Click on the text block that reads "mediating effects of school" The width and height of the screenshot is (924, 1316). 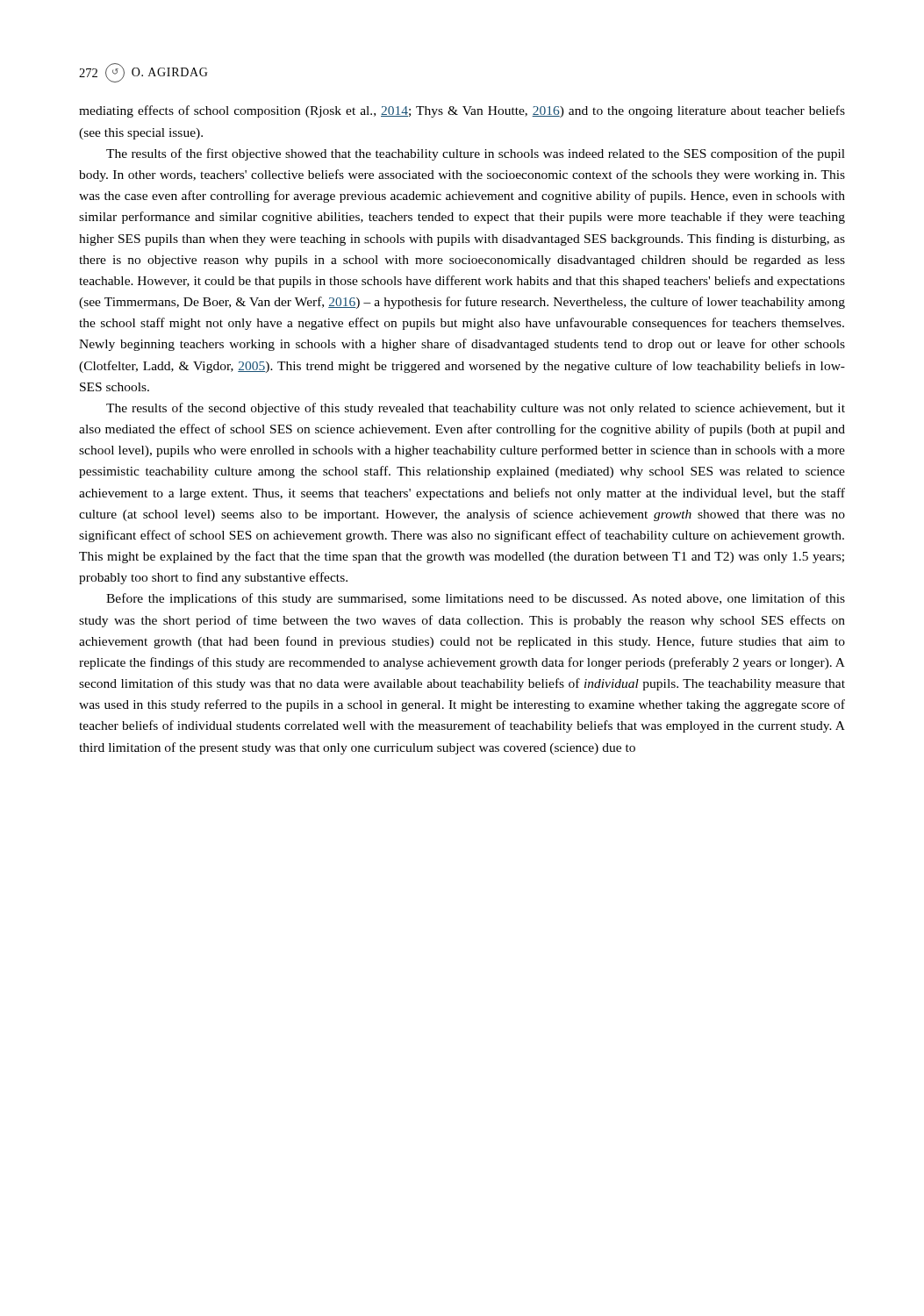pyautogui.click(x=462, y=429)
